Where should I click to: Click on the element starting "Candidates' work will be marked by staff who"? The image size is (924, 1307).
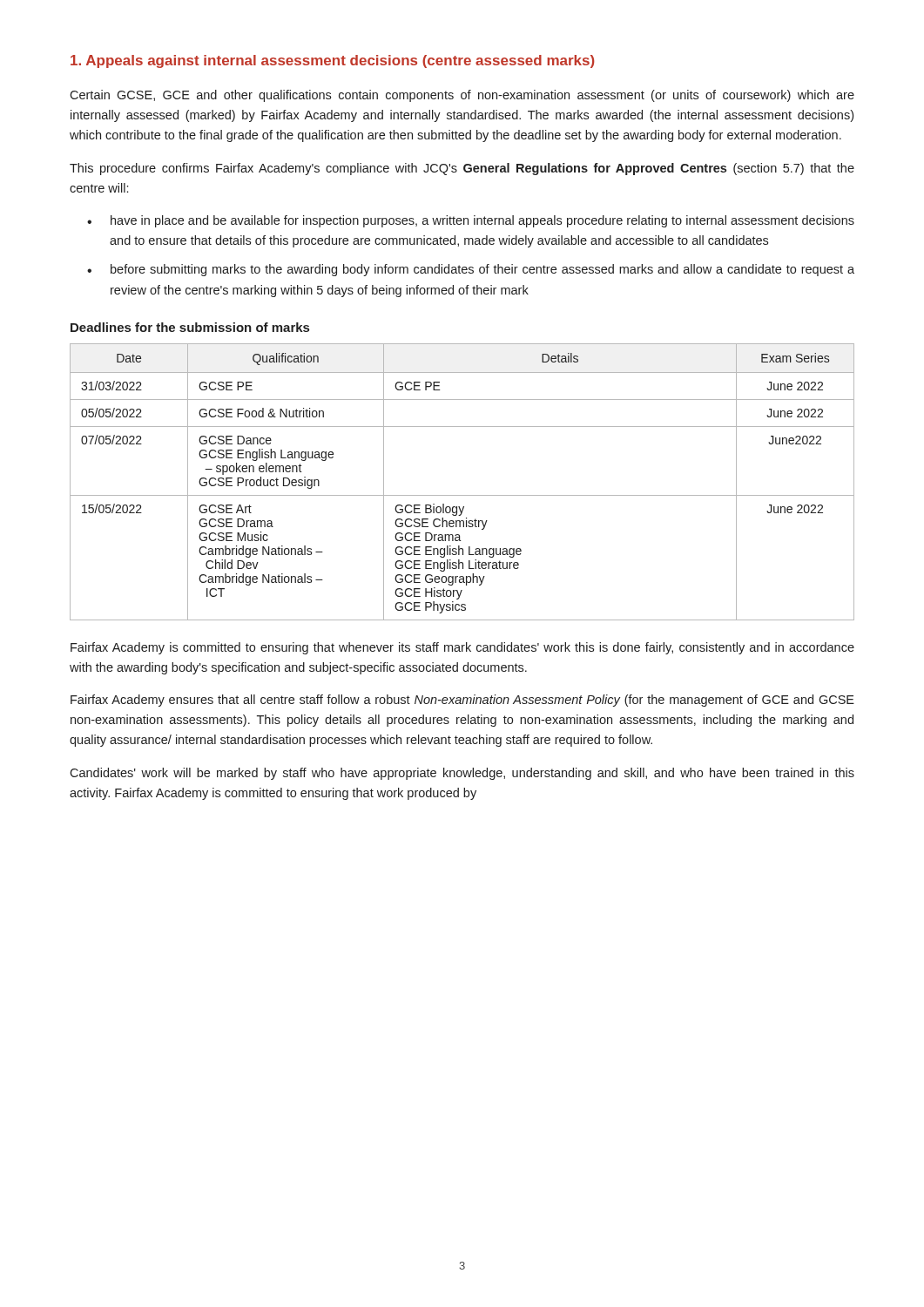click(x=462, y=783)
